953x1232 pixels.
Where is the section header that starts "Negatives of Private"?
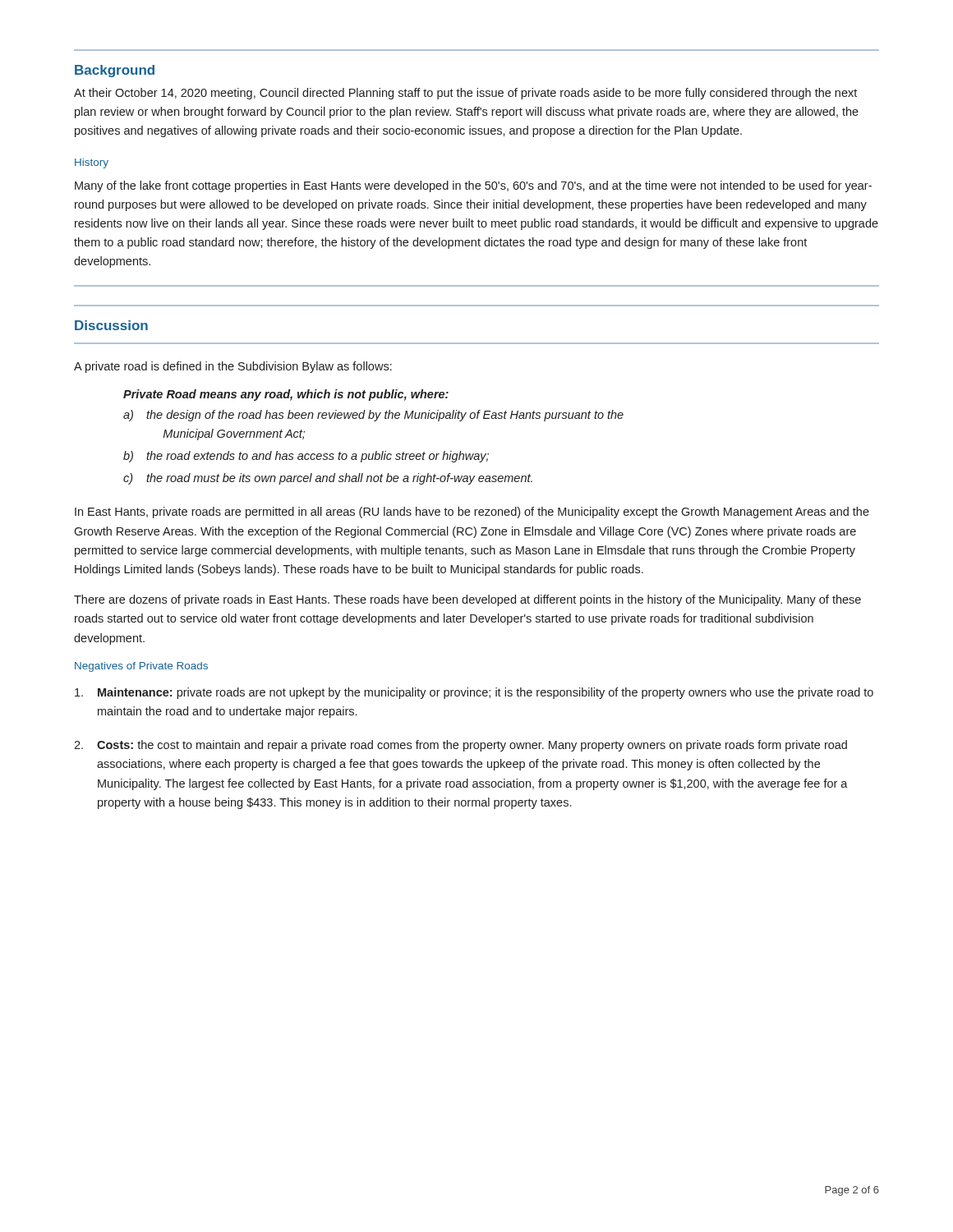[x=141, y=666]
